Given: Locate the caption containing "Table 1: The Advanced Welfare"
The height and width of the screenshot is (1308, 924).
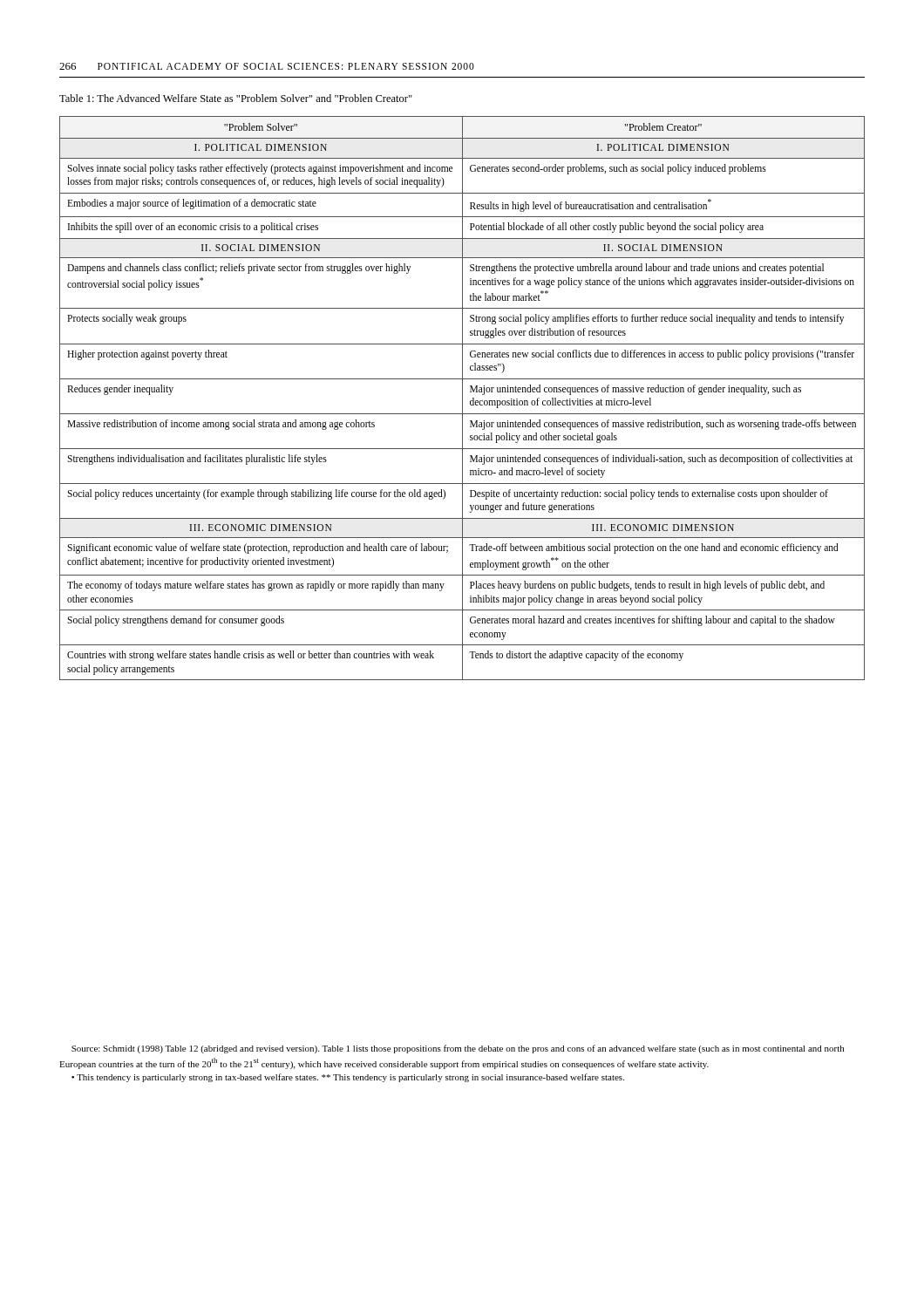Looking at the screenshot, I should pos(236,99).
